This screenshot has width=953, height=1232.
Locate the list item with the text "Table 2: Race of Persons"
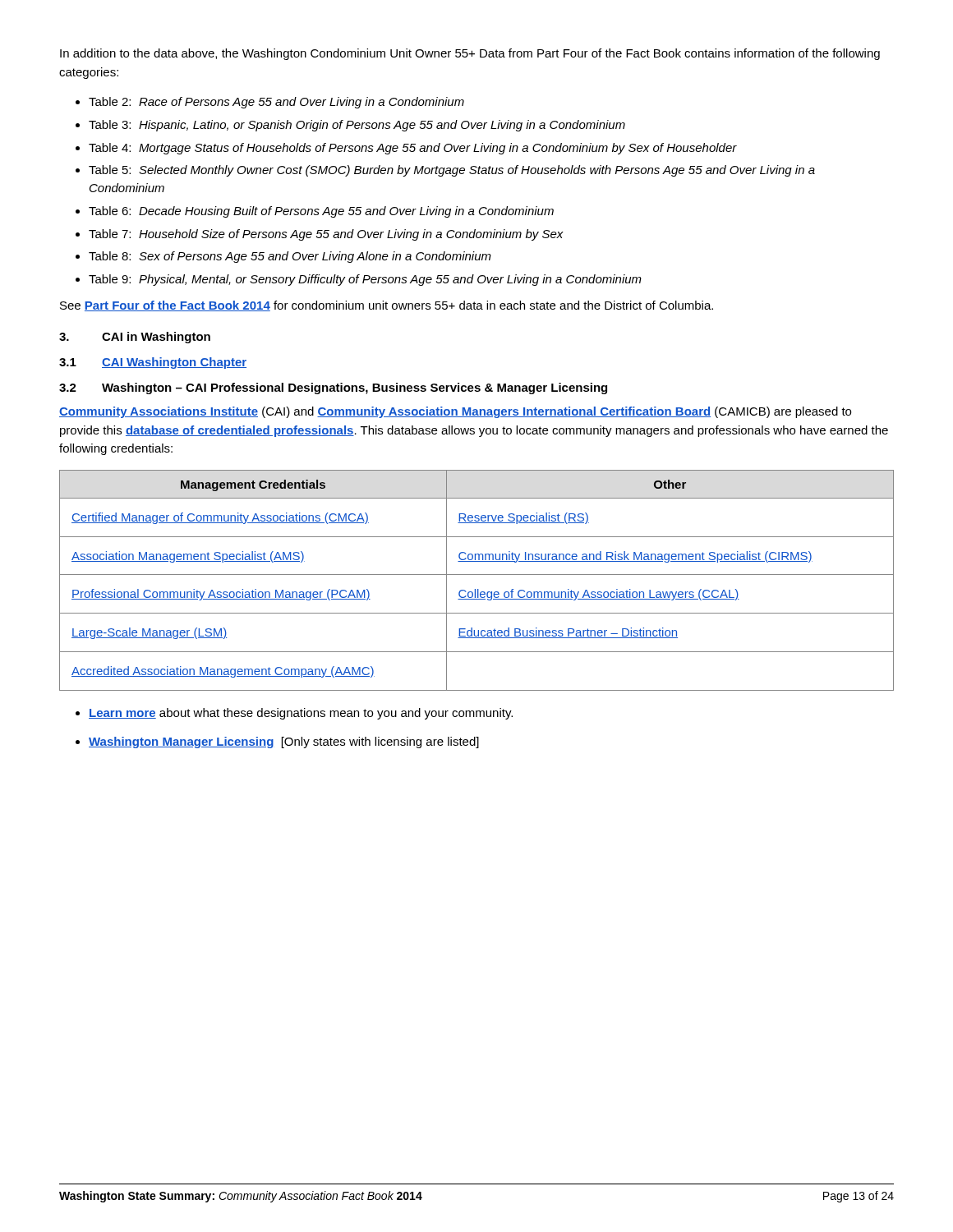coord(276,103)
